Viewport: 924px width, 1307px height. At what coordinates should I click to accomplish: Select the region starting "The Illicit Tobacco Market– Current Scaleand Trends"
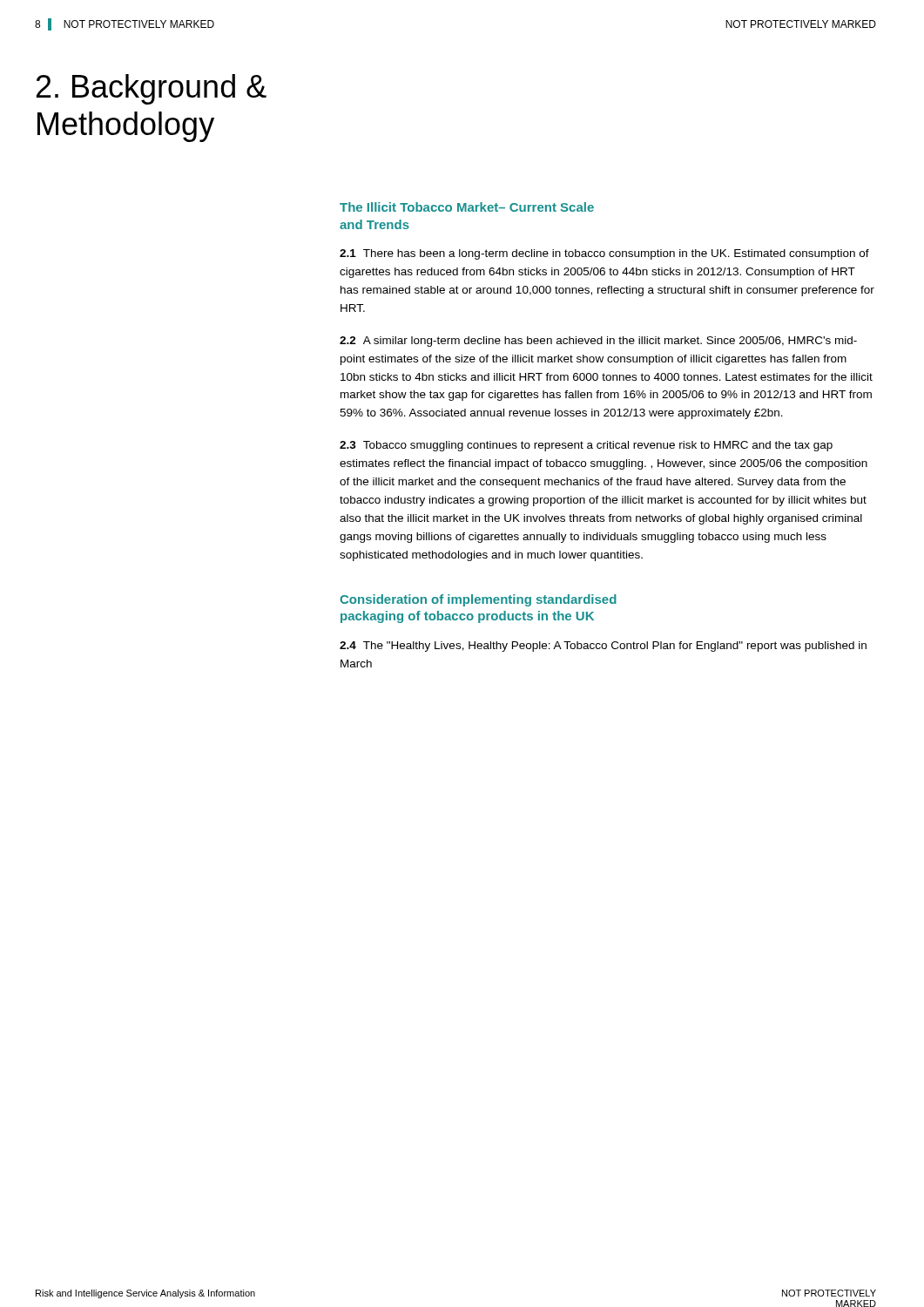[467, 215]
